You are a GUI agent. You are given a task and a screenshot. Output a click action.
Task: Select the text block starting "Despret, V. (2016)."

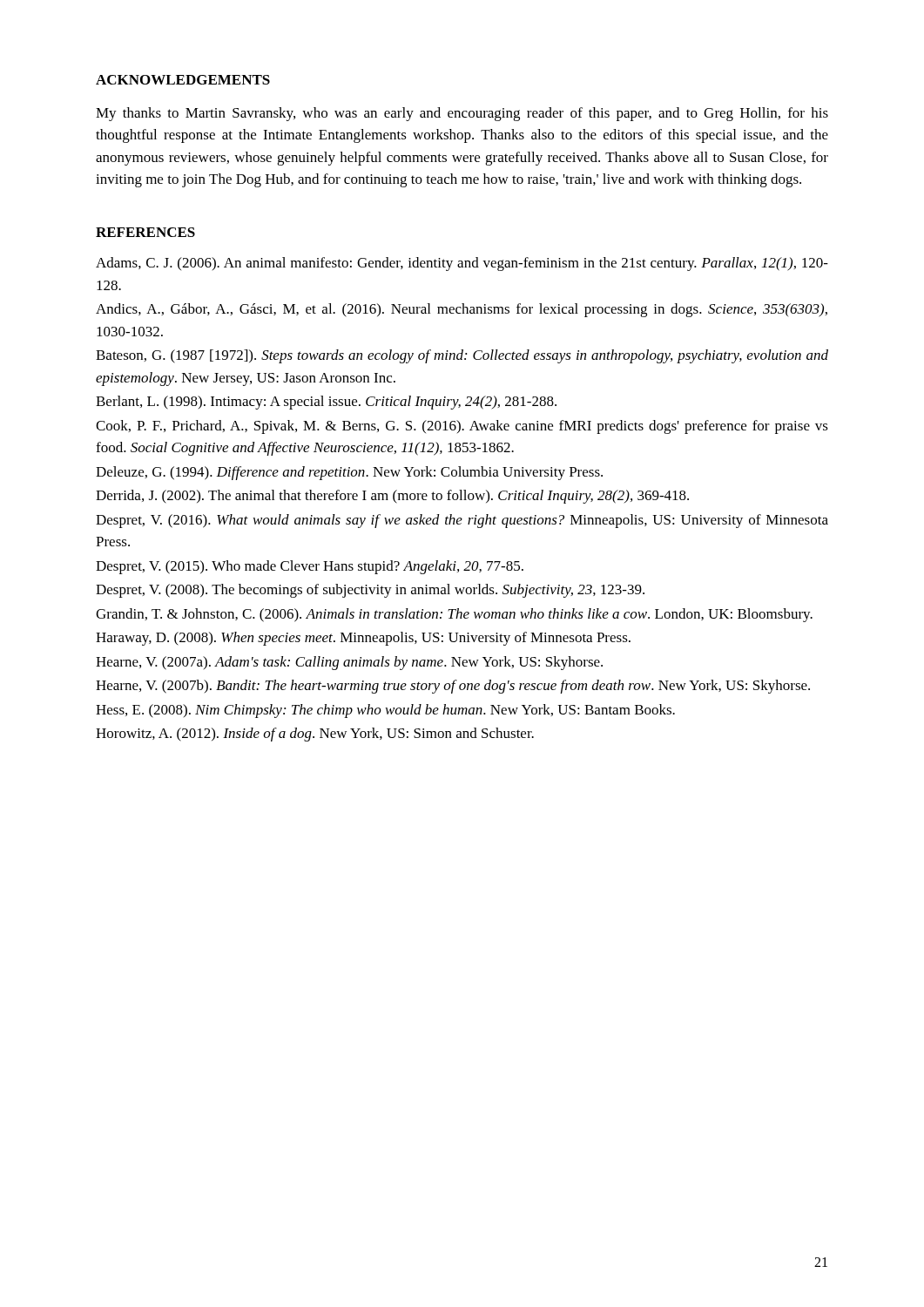pos(462,531)
